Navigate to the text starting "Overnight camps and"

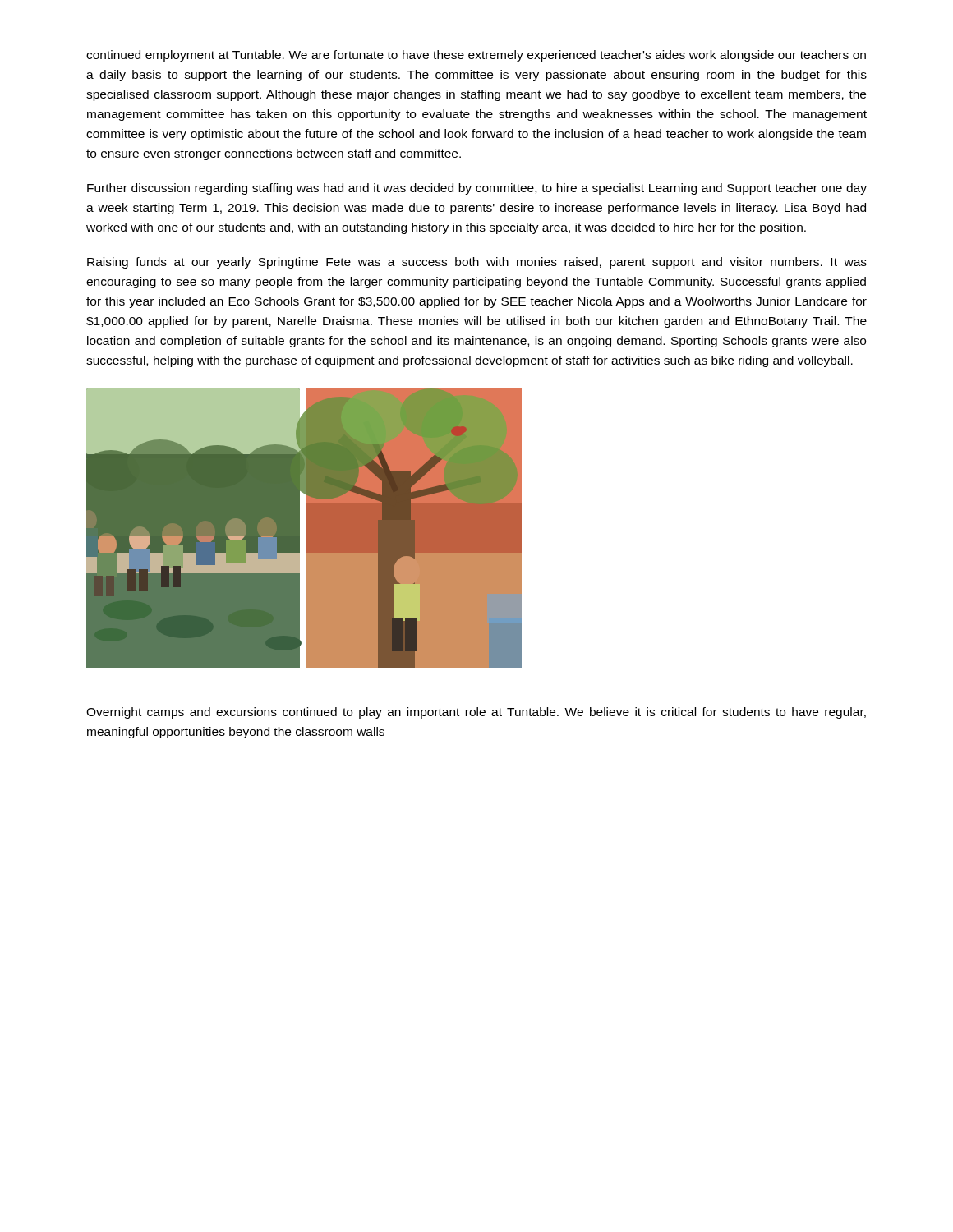point(476,722)
